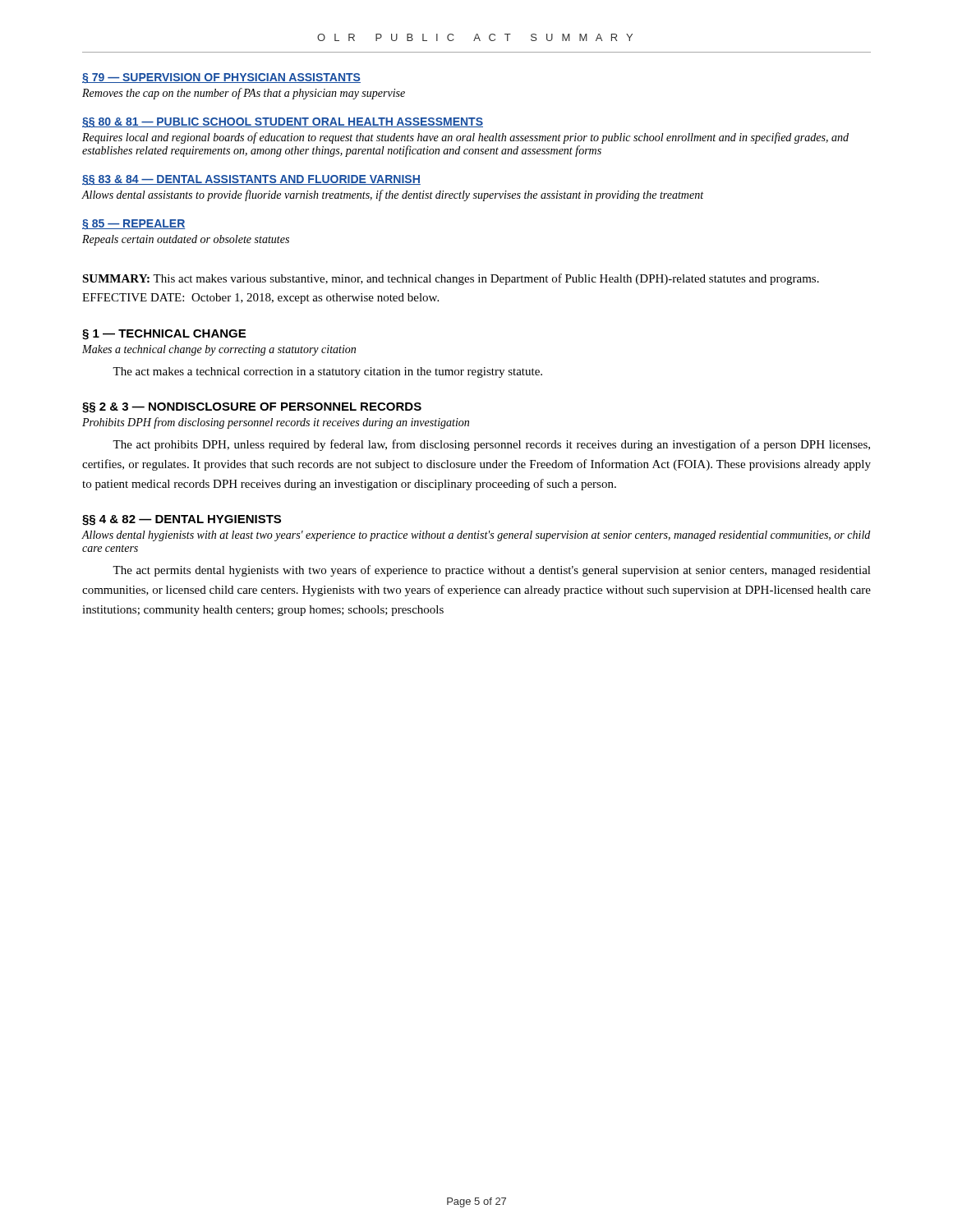Where does it say "§§ 4 & 82 — DENTAL HYGIENISTS"?

pos(182,518)
